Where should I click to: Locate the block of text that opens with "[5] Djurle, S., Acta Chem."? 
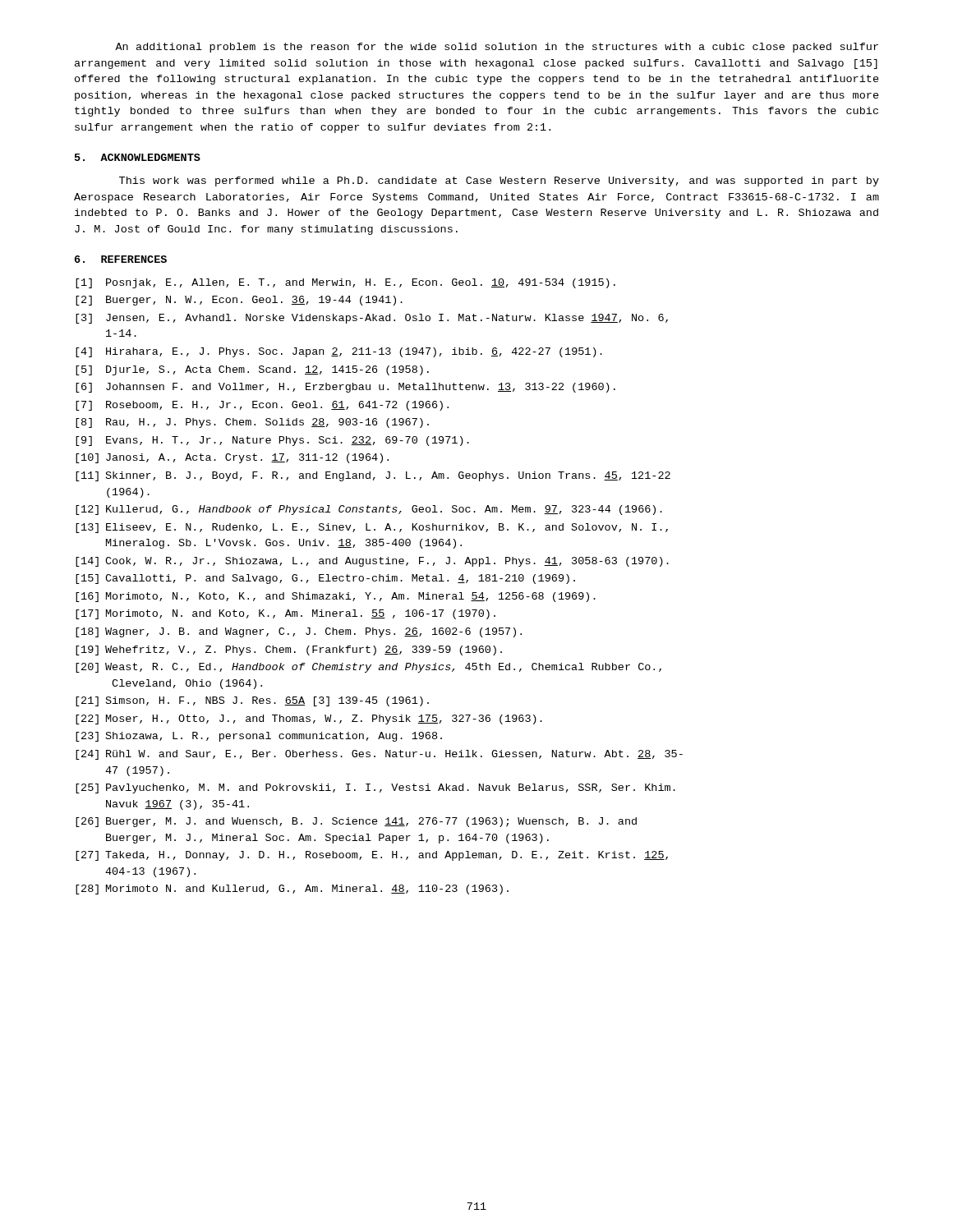point(267,370)
